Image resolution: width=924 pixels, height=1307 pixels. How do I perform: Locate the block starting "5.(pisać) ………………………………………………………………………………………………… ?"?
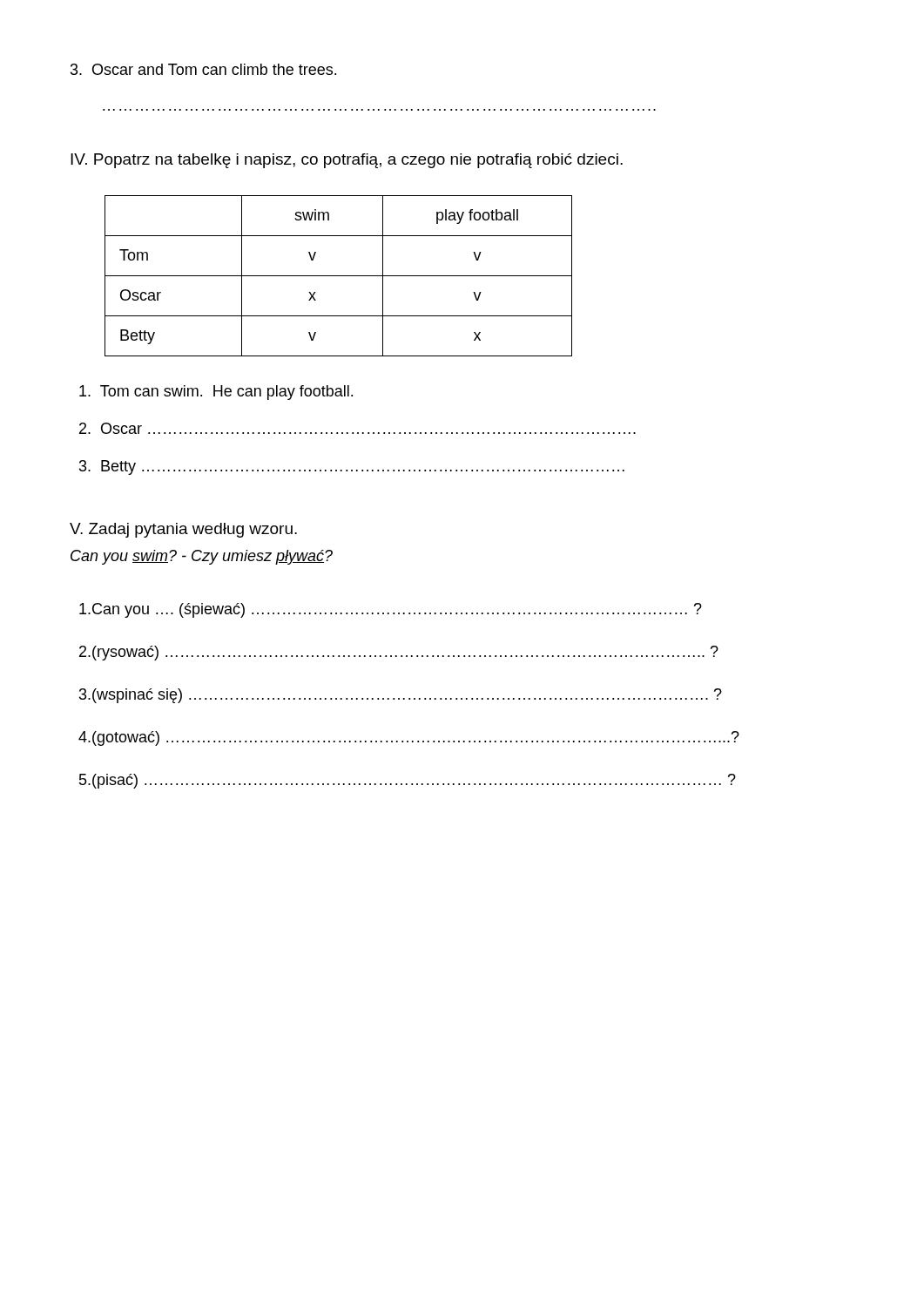coord(407,780)
